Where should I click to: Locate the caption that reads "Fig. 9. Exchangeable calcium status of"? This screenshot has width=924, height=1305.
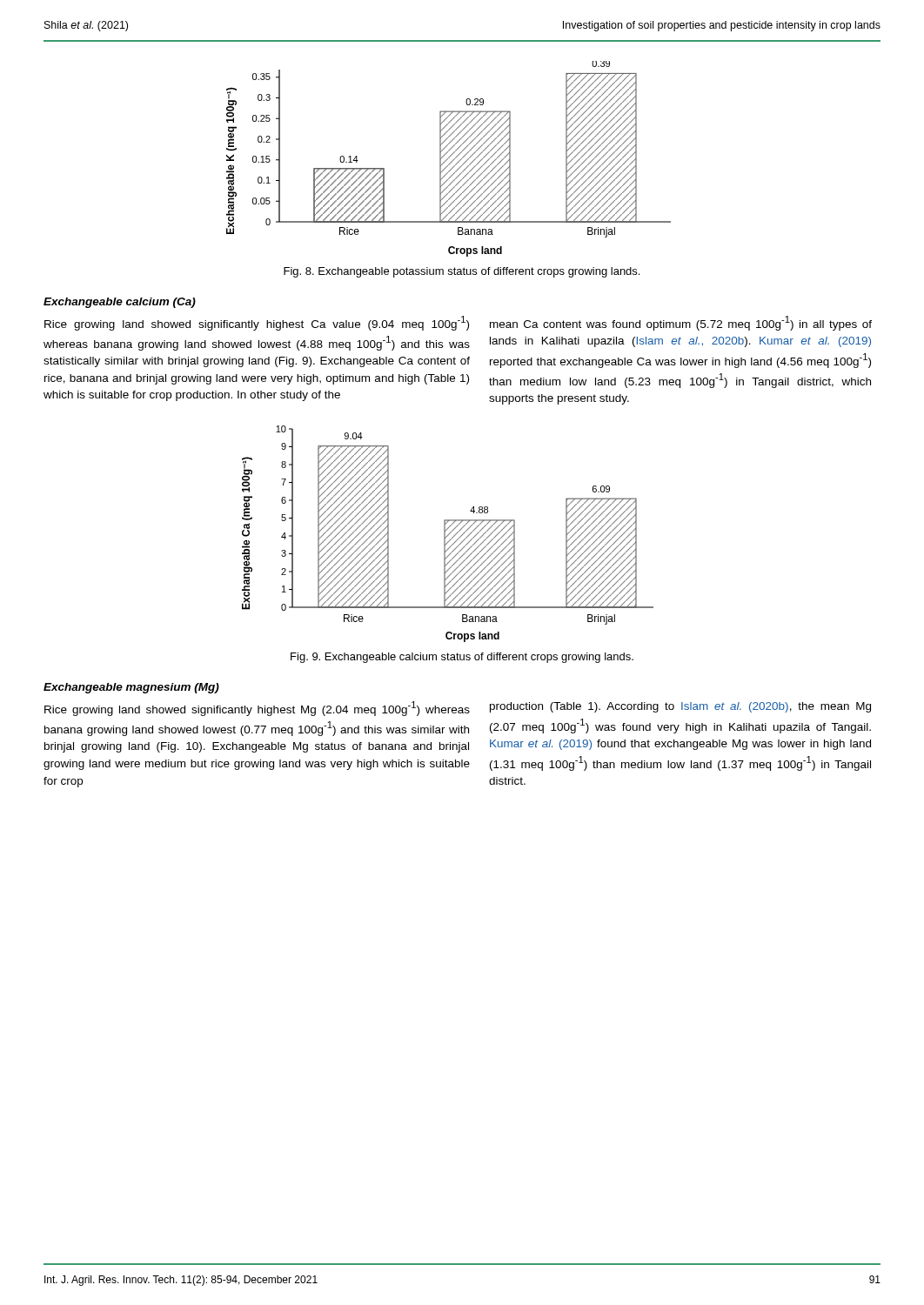click(x=462, y=657)
